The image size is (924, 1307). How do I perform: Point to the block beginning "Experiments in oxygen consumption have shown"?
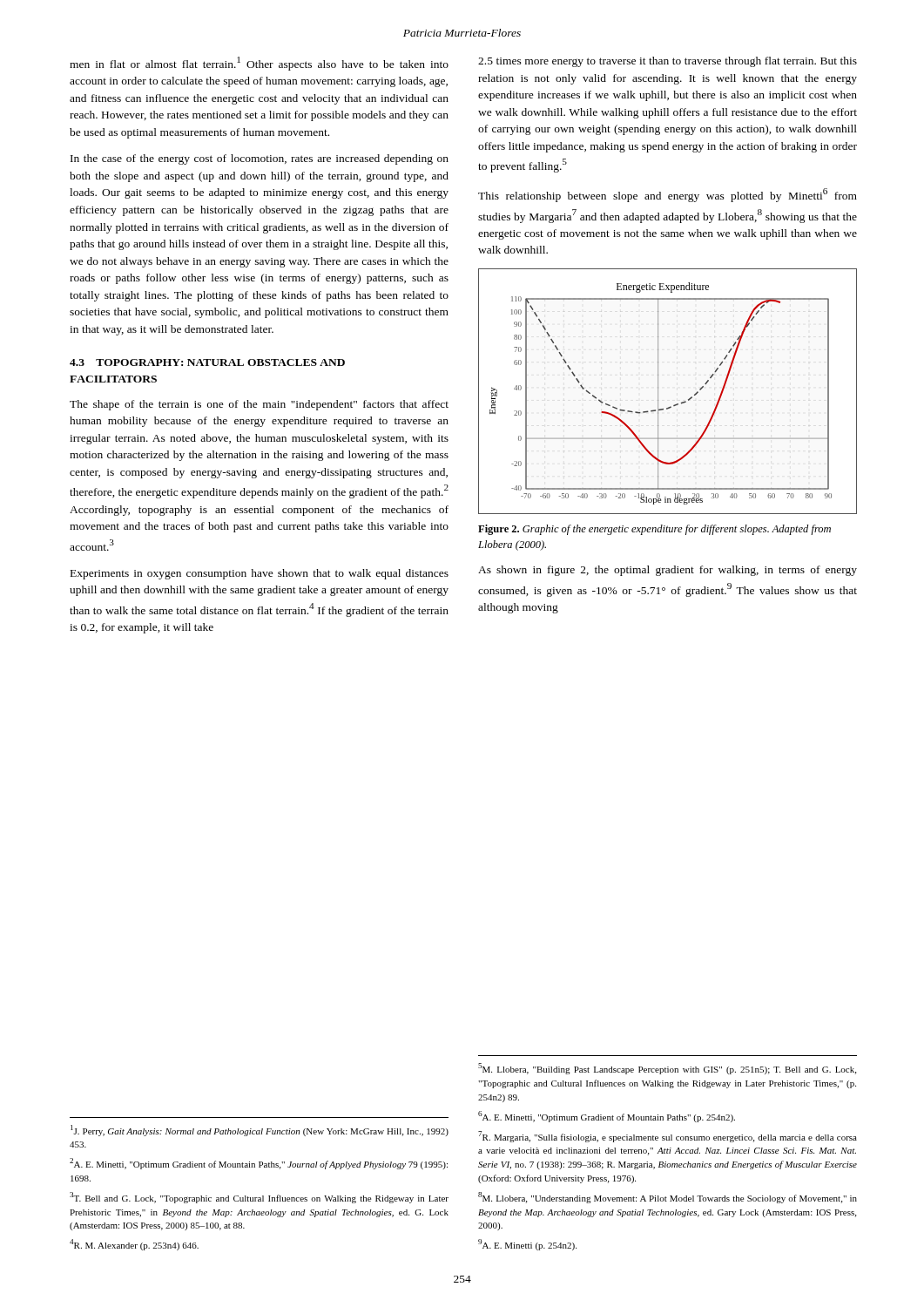pyautogui.click(x=259, y=600)
